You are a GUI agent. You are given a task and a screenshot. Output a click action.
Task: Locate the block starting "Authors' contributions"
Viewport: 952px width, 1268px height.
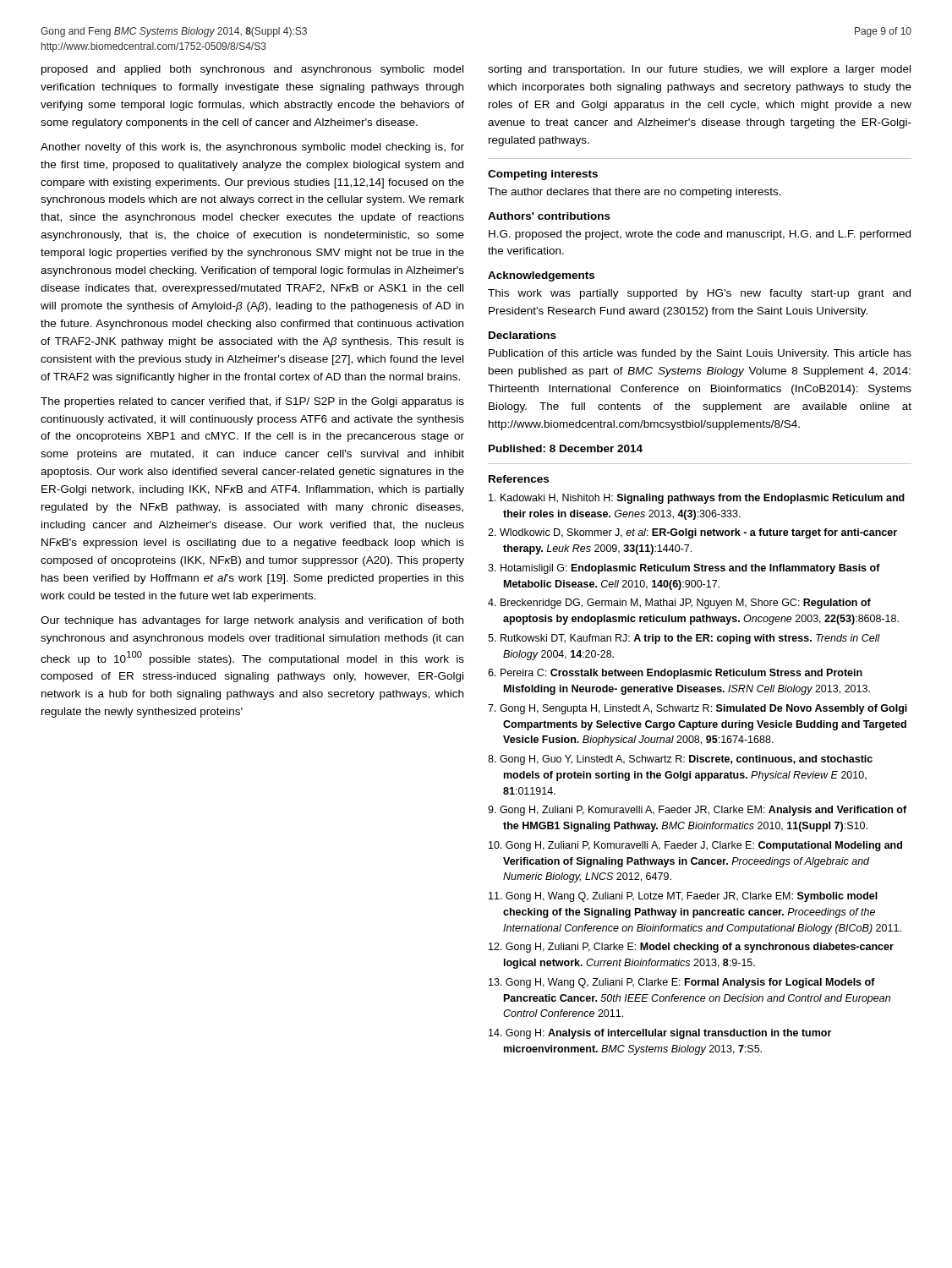(x=549, y=216)
